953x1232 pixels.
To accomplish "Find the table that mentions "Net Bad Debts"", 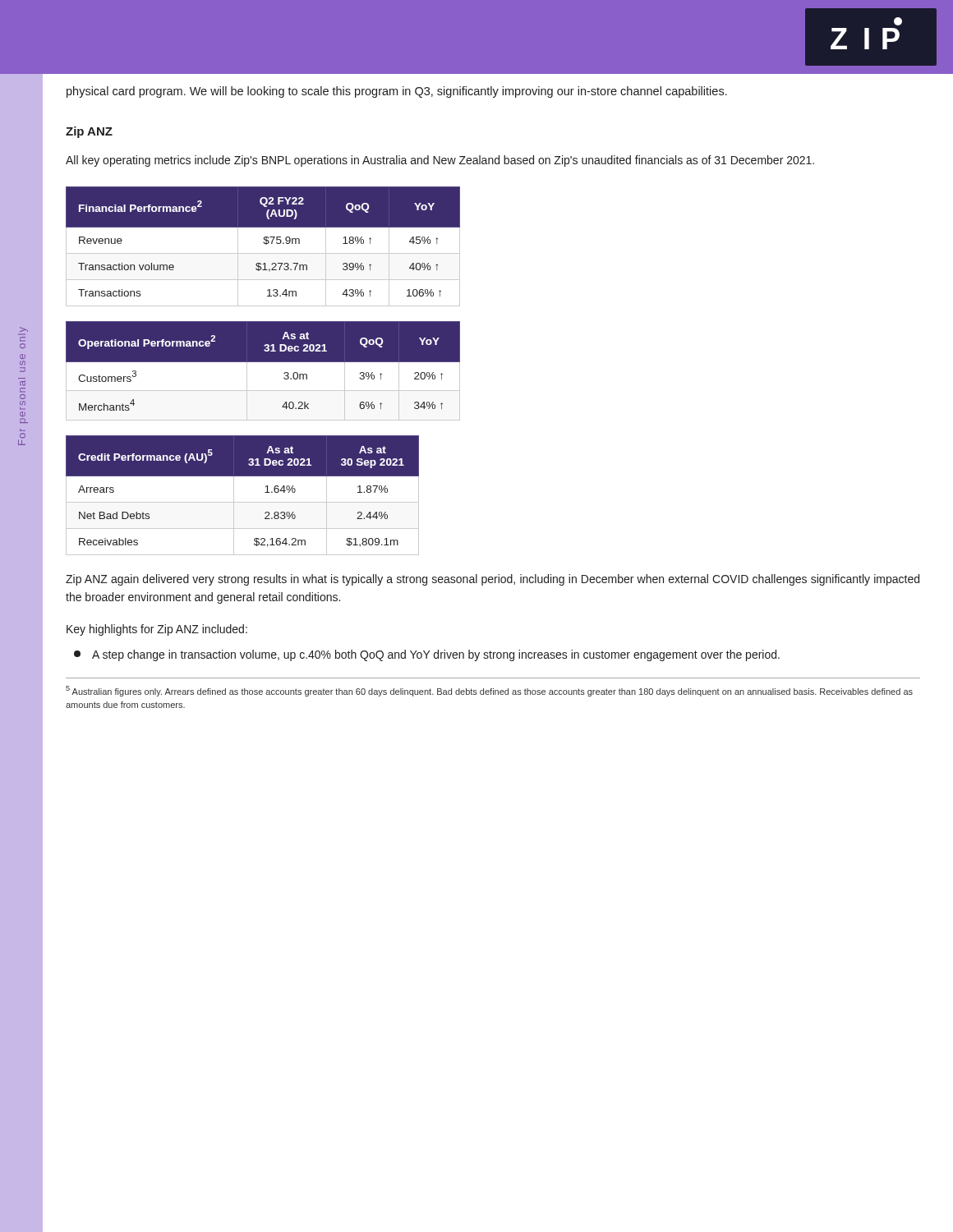I will coord(493,495).
